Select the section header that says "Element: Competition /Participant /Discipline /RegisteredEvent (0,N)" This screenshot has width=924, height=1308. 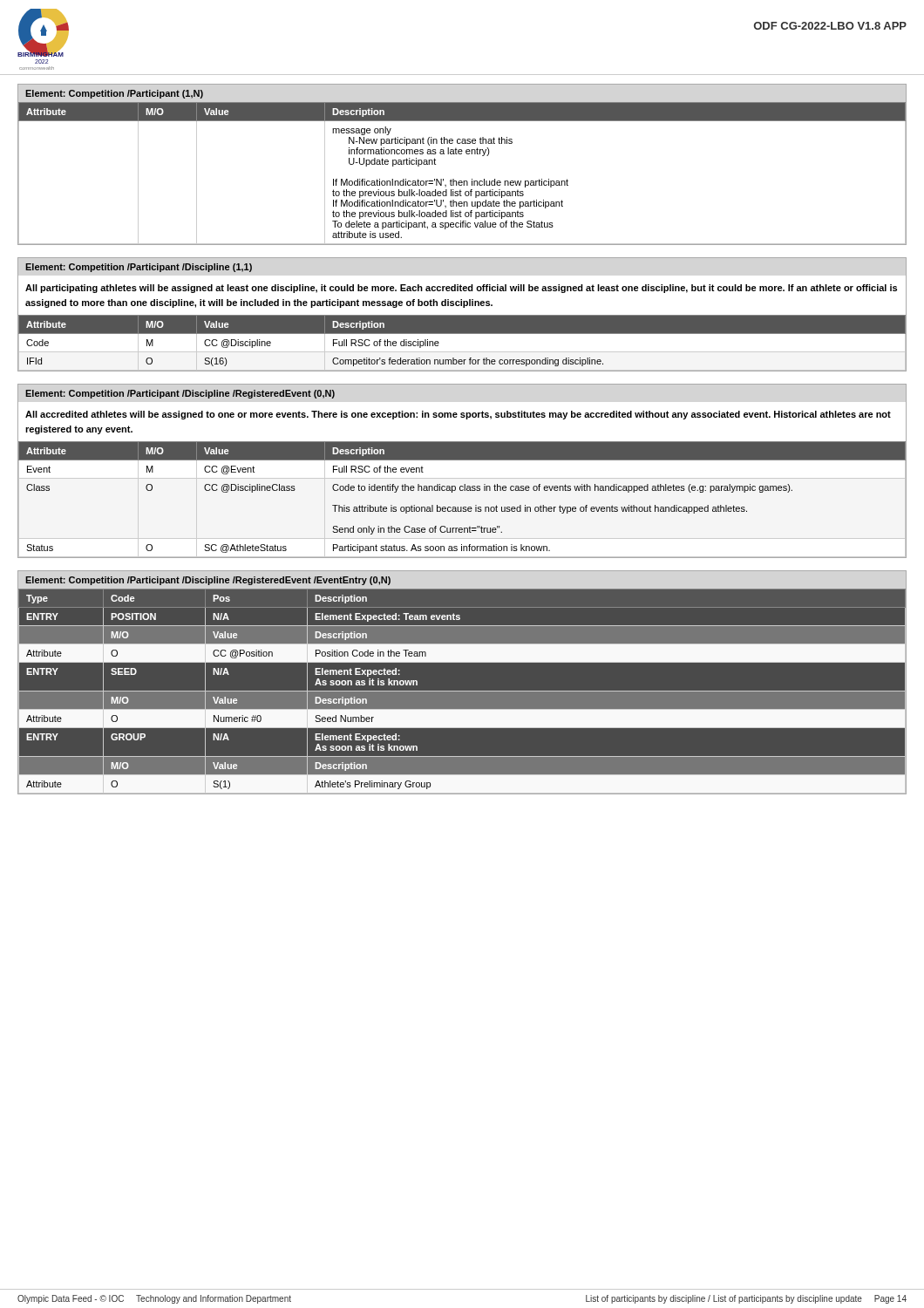click(x=180, y=393)
